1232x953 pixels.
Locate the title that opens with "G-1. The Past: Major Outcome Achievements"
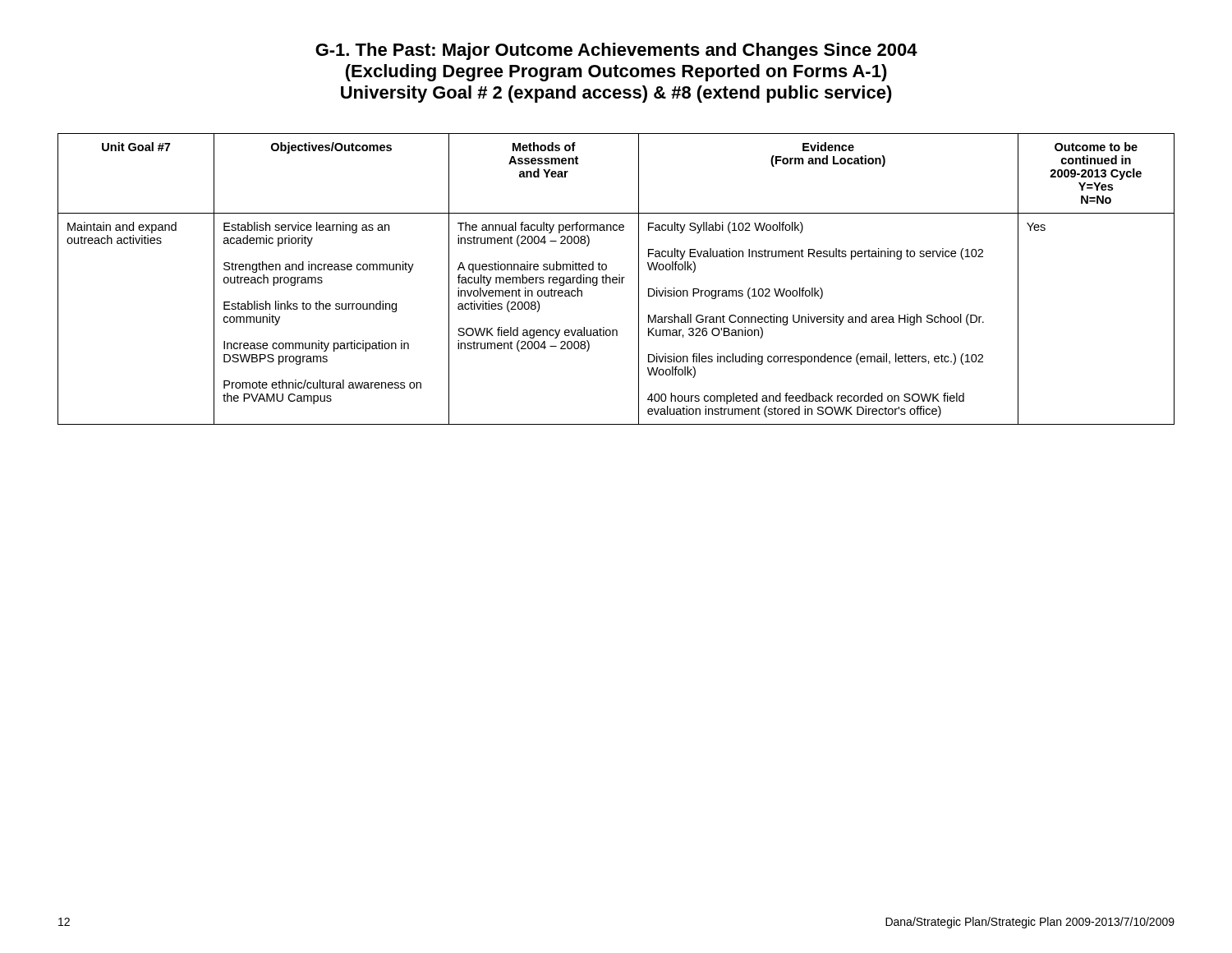point(616,71)
